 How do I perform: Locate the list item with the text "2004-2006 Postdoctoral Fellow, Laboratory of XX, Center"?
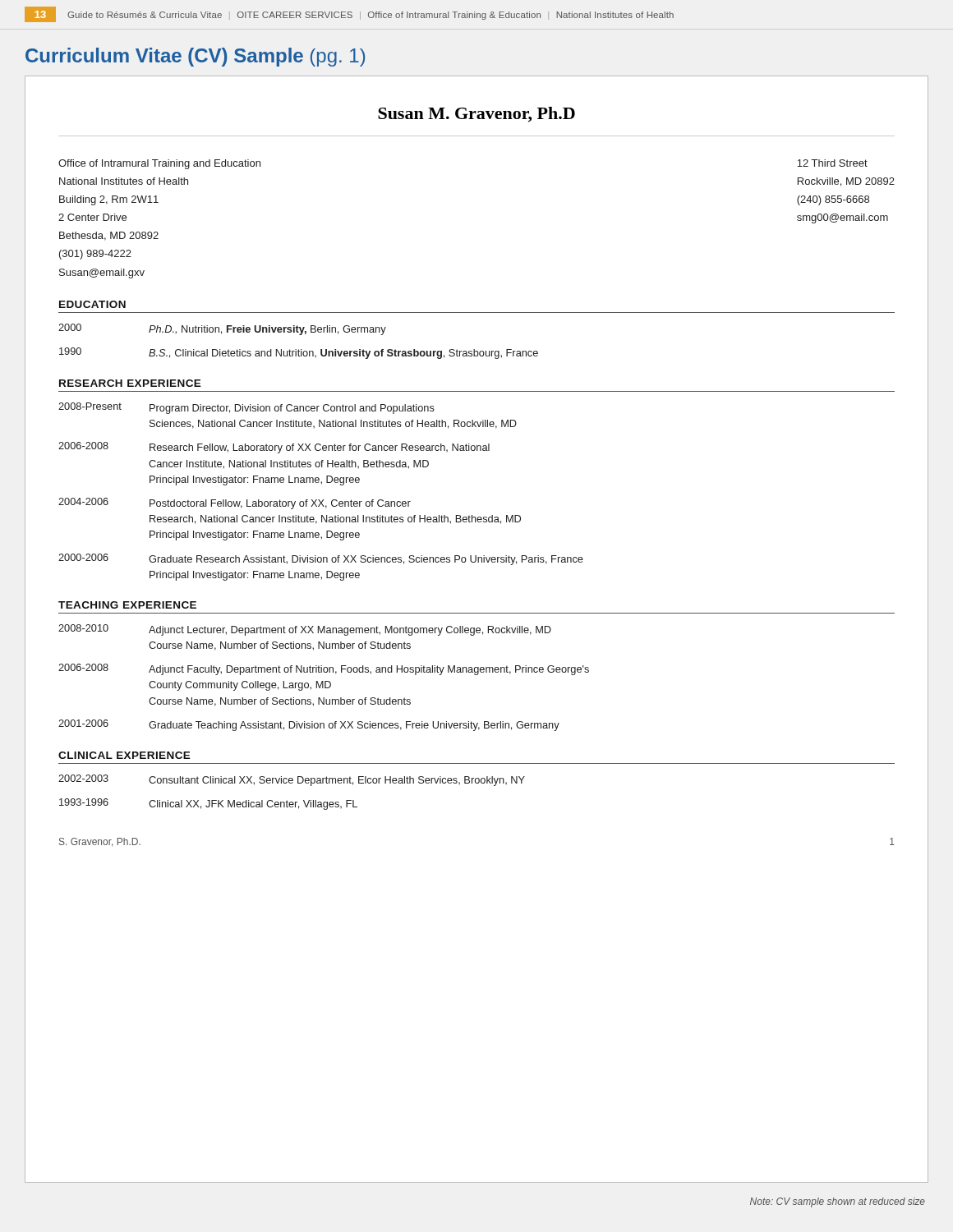(x=476, y=519)
